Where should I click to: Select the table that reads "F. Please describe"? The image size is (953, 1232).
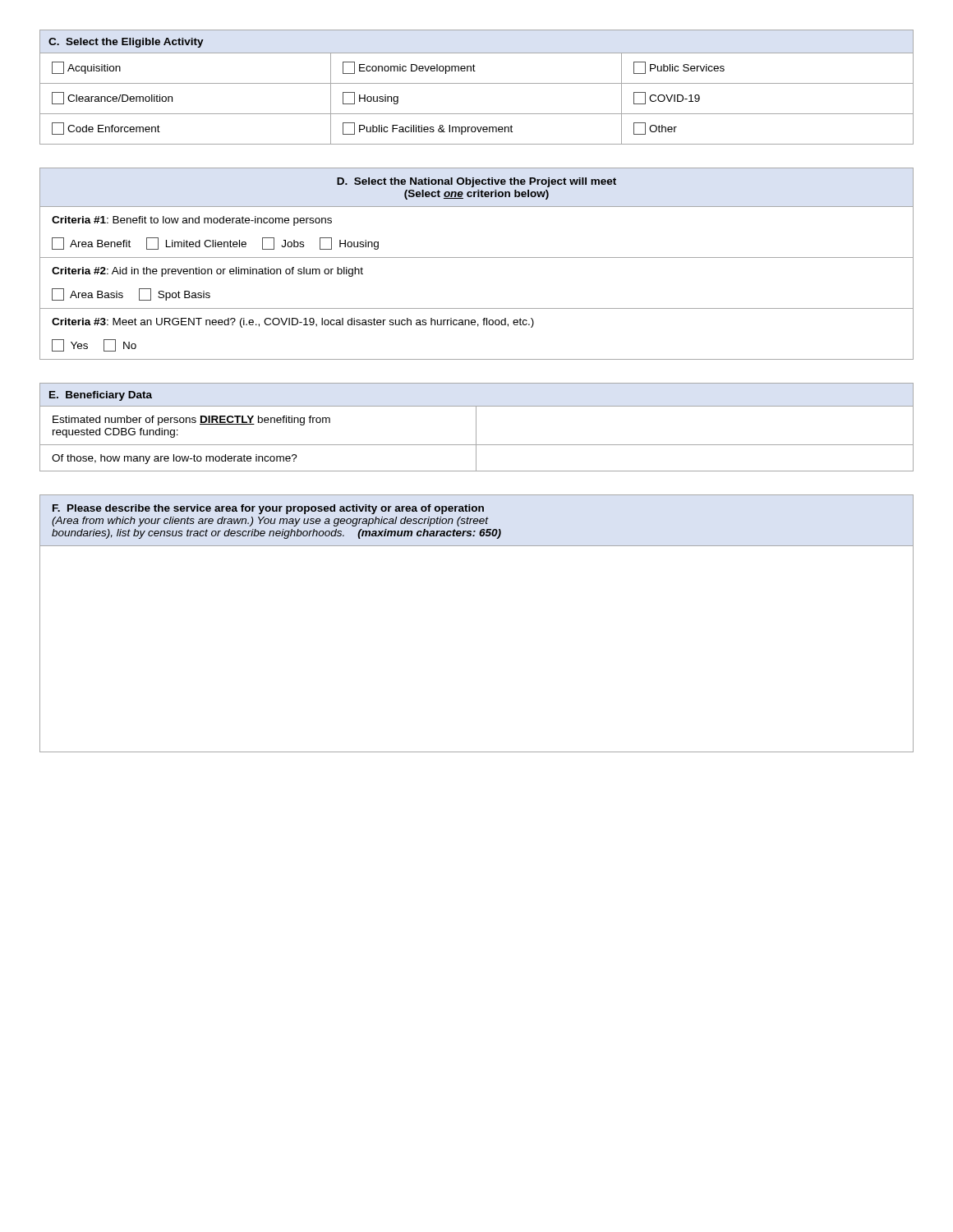click(x=476, y=623)
